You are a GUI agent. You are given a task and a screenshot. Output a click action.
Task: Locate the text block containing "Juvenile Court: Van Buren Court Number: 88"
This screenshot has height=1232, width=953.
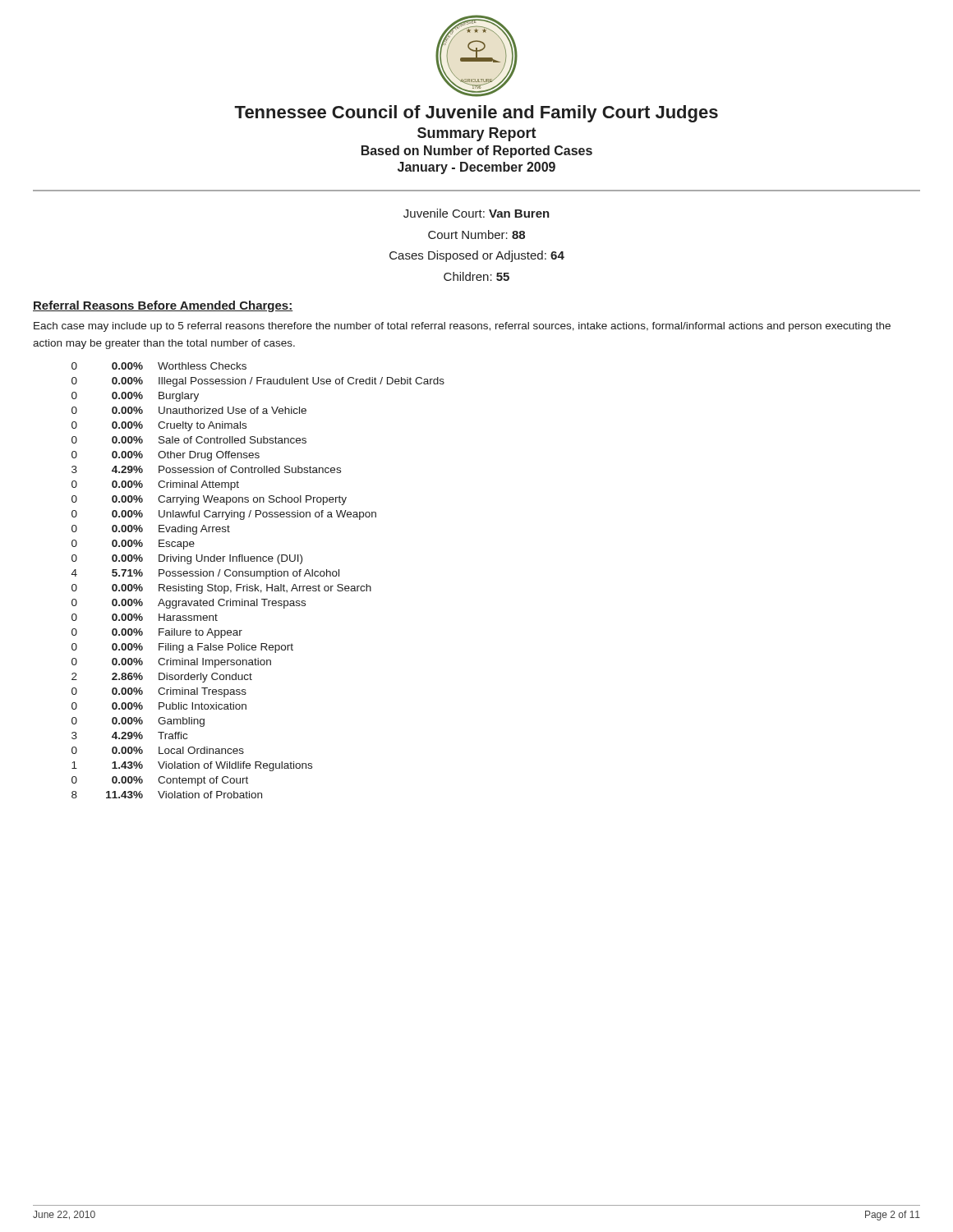coord(476,245)
